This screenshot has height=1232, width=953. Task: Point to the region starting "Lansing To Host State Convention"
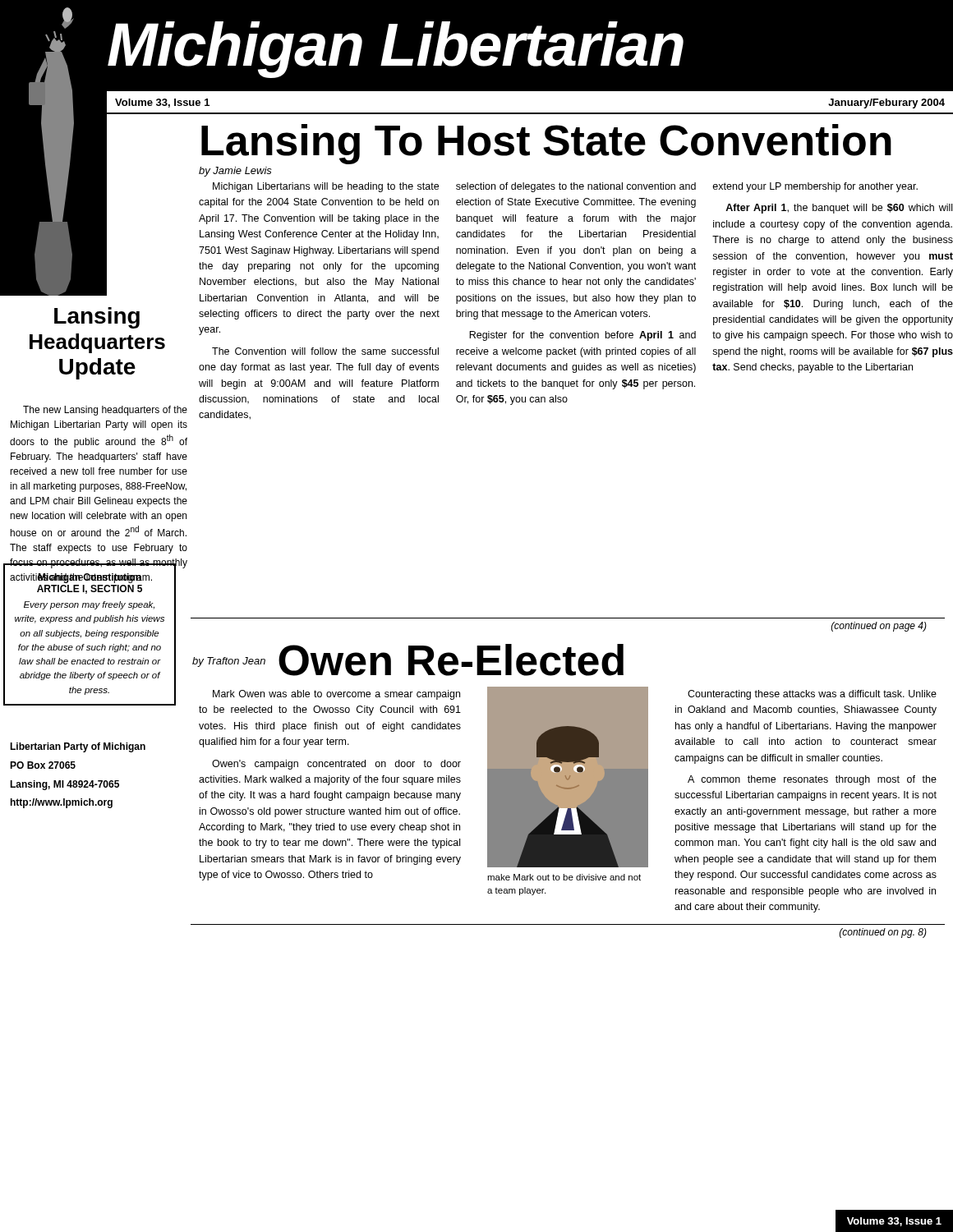click(546, 140)
